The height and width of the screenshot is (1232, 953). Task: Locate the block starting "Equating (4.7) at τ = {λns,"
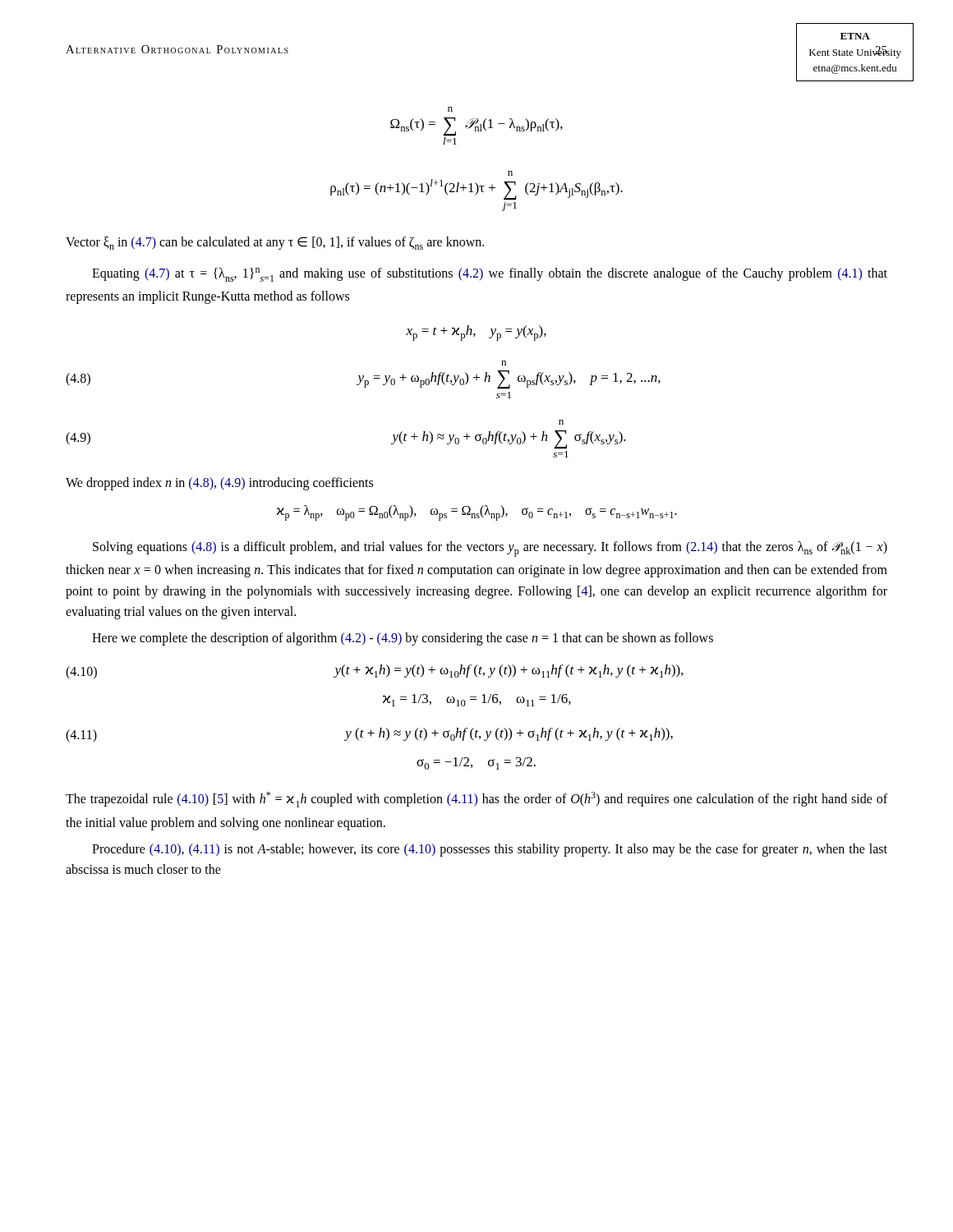tap(476, 283)
